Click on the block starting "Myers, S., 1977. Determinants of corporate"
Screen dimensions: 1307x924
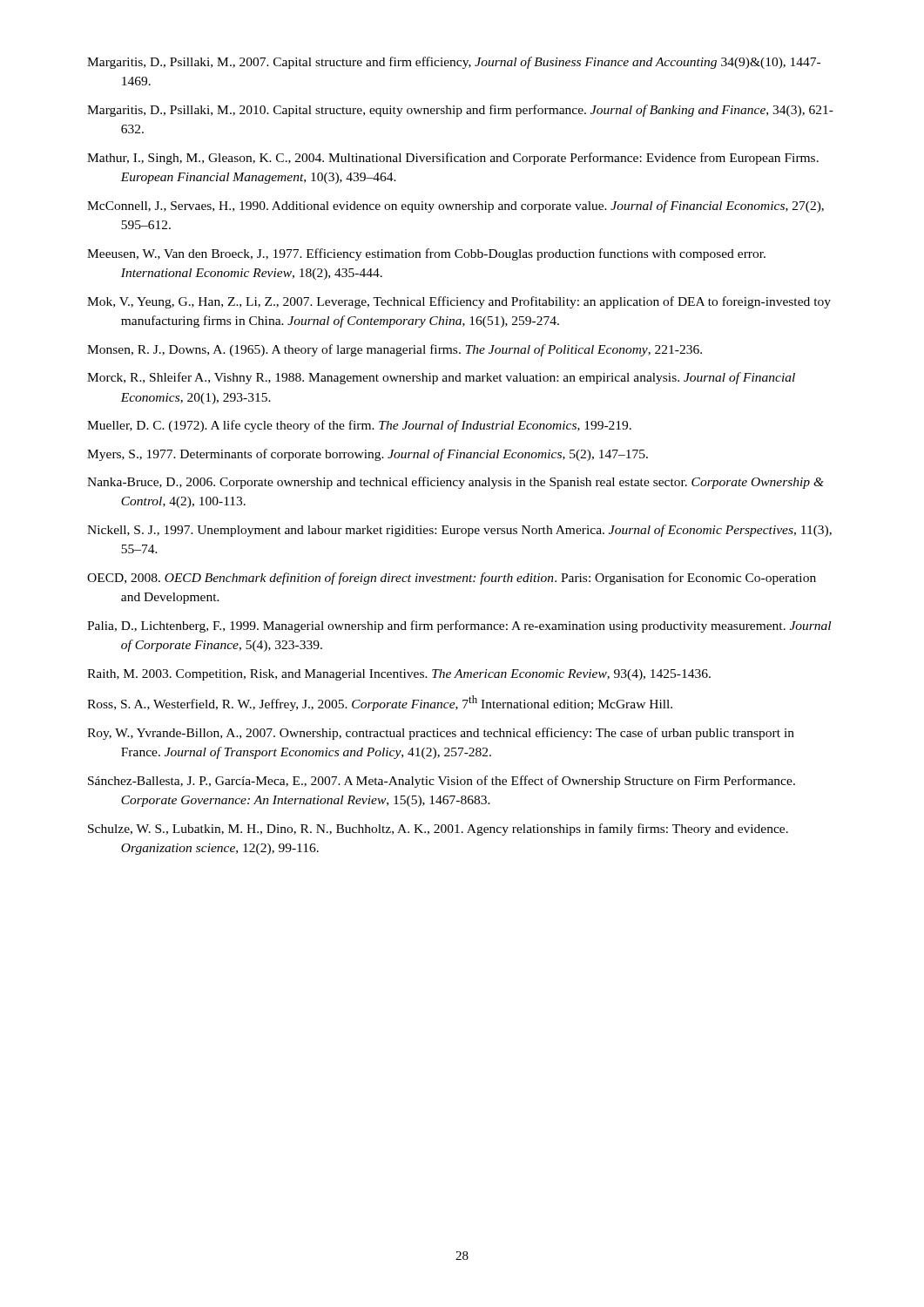[x=368, y=453]
